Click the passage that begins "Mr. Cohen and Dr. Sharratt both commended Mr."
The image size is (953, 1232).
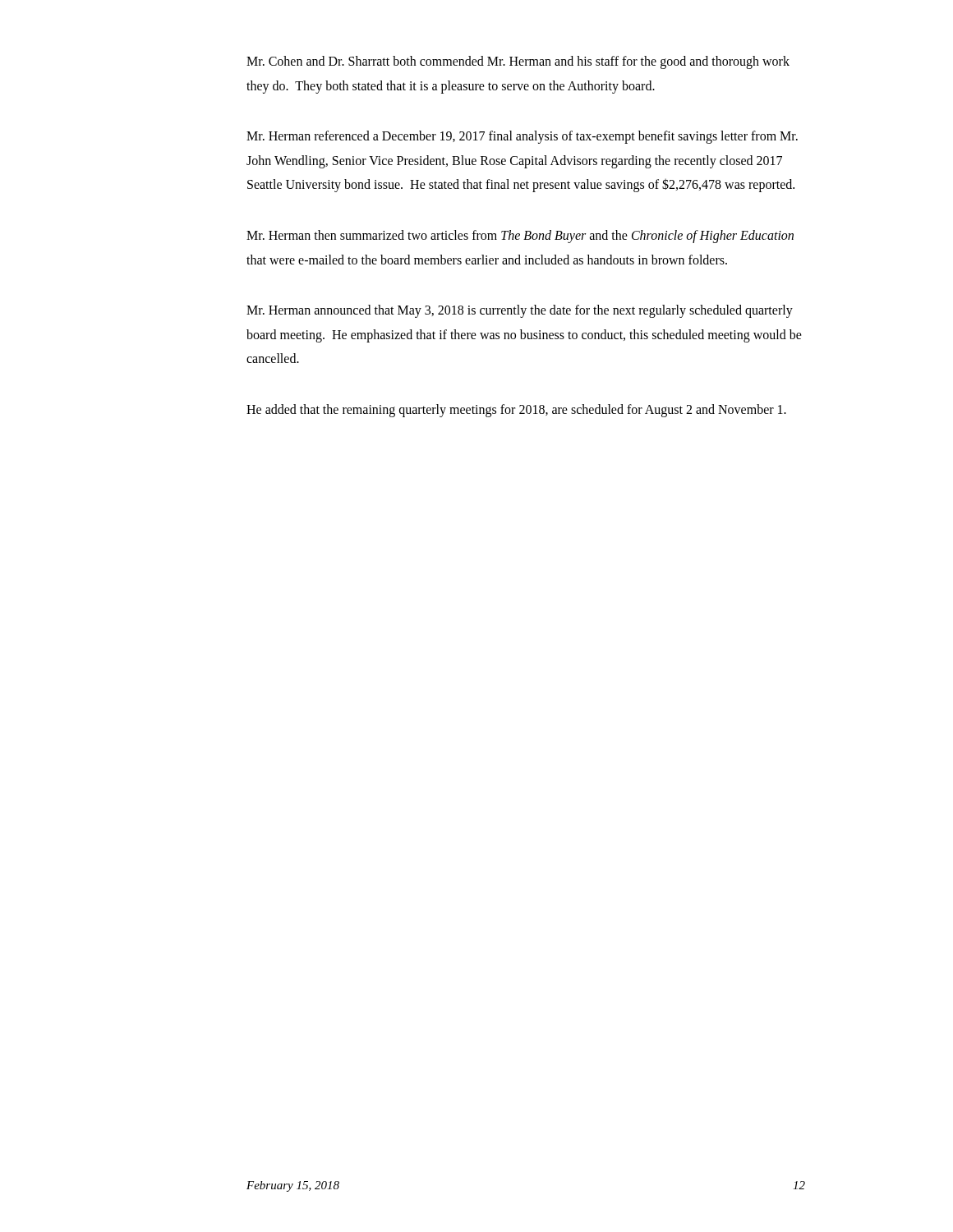pos(518,73)
